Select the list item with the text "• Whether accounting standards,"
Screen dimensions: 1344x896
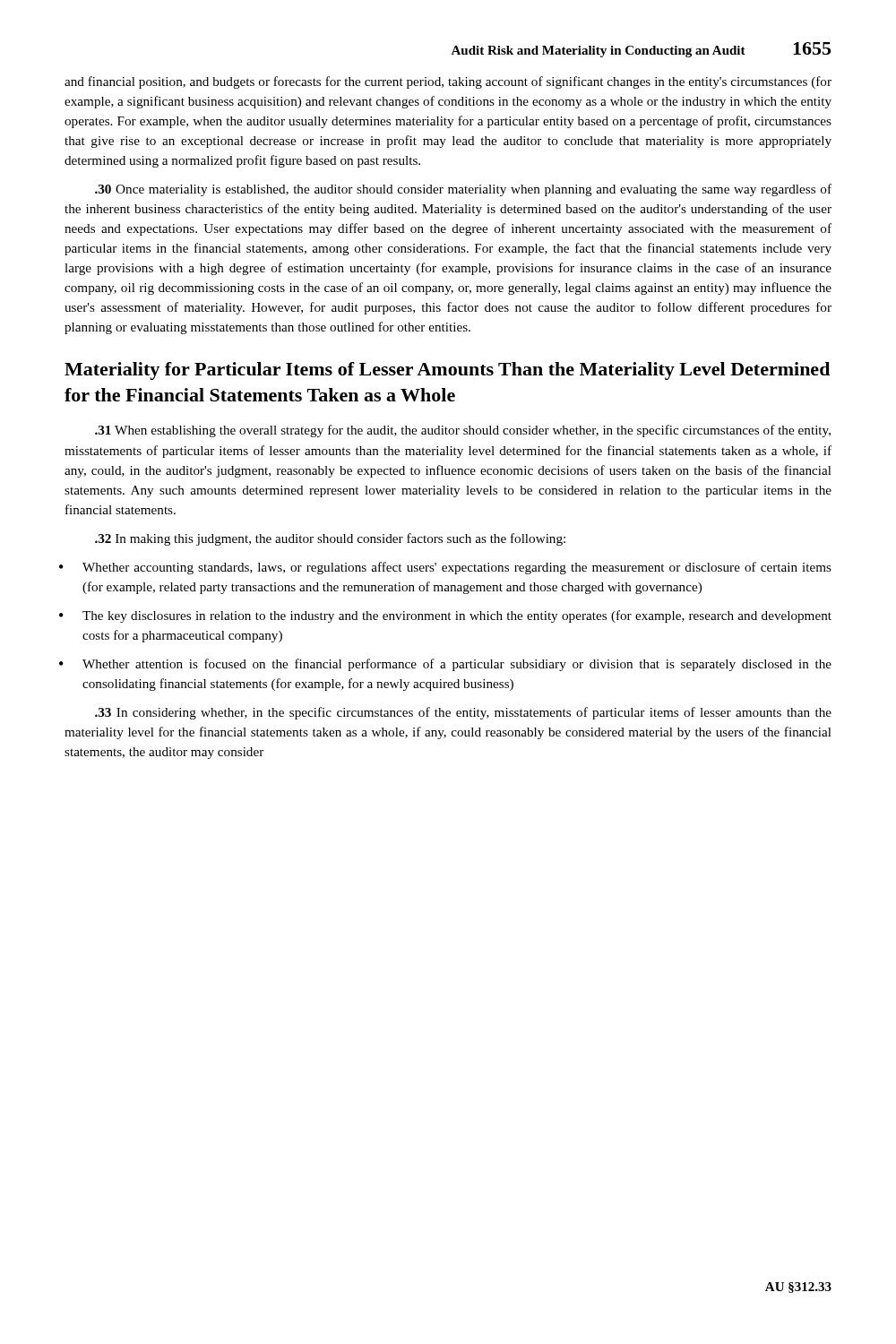click(x=448, y=577)
